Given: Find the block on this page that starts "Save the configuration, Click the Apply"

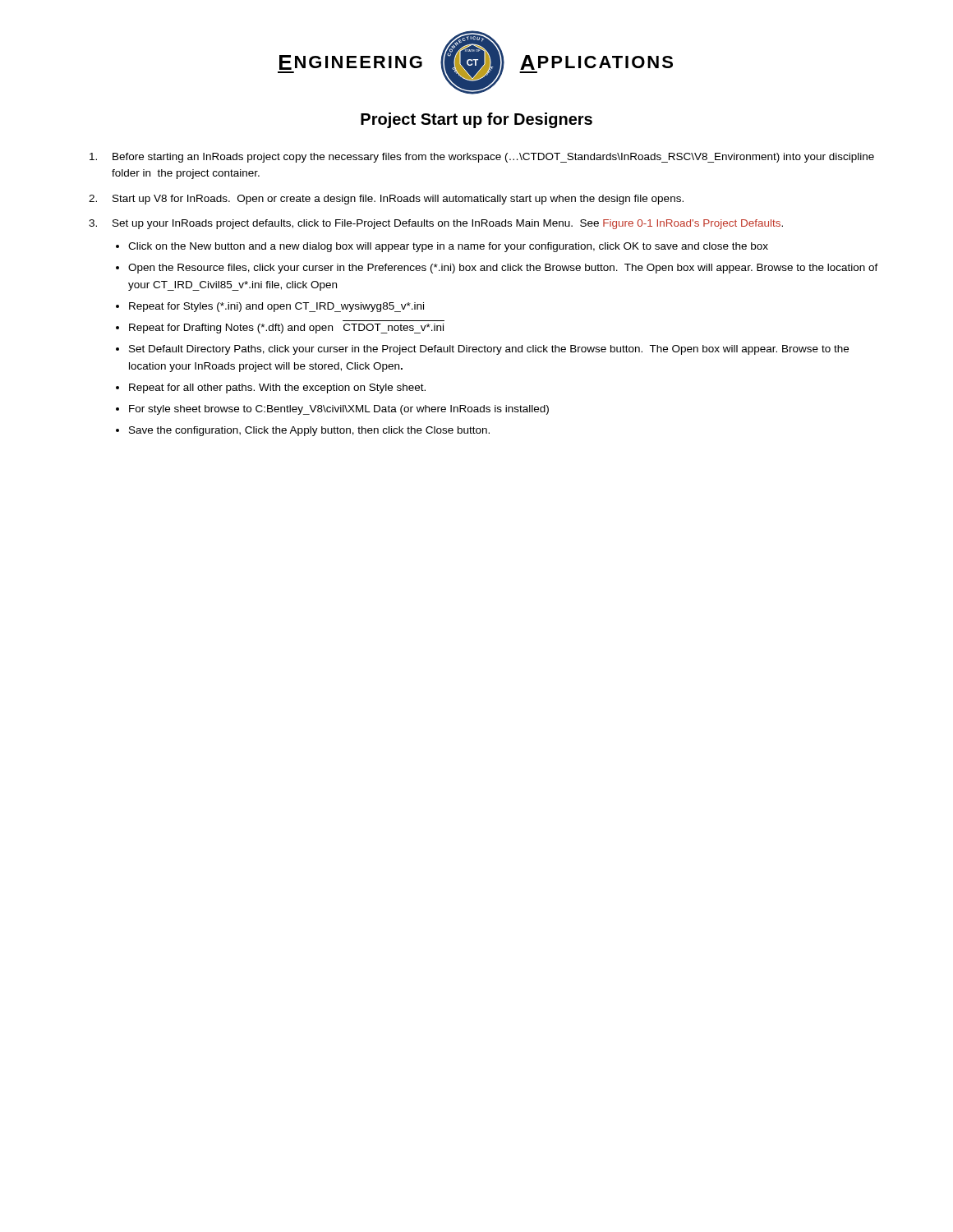Looking at the screenshot, I should 309,430.
